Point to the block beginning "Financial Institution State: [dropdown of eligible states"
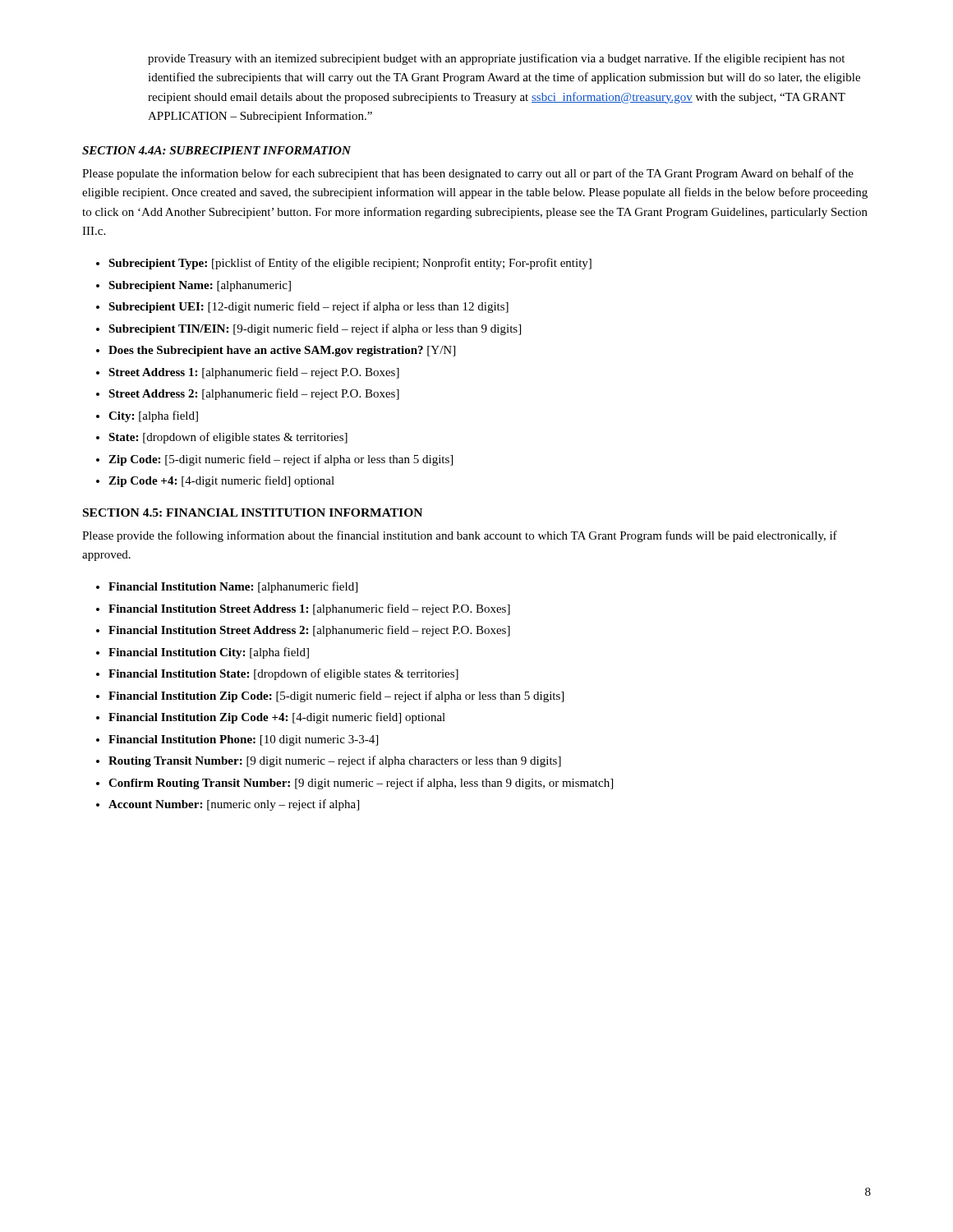This screenshot has width=953, height=1232. tap(284, 673)
